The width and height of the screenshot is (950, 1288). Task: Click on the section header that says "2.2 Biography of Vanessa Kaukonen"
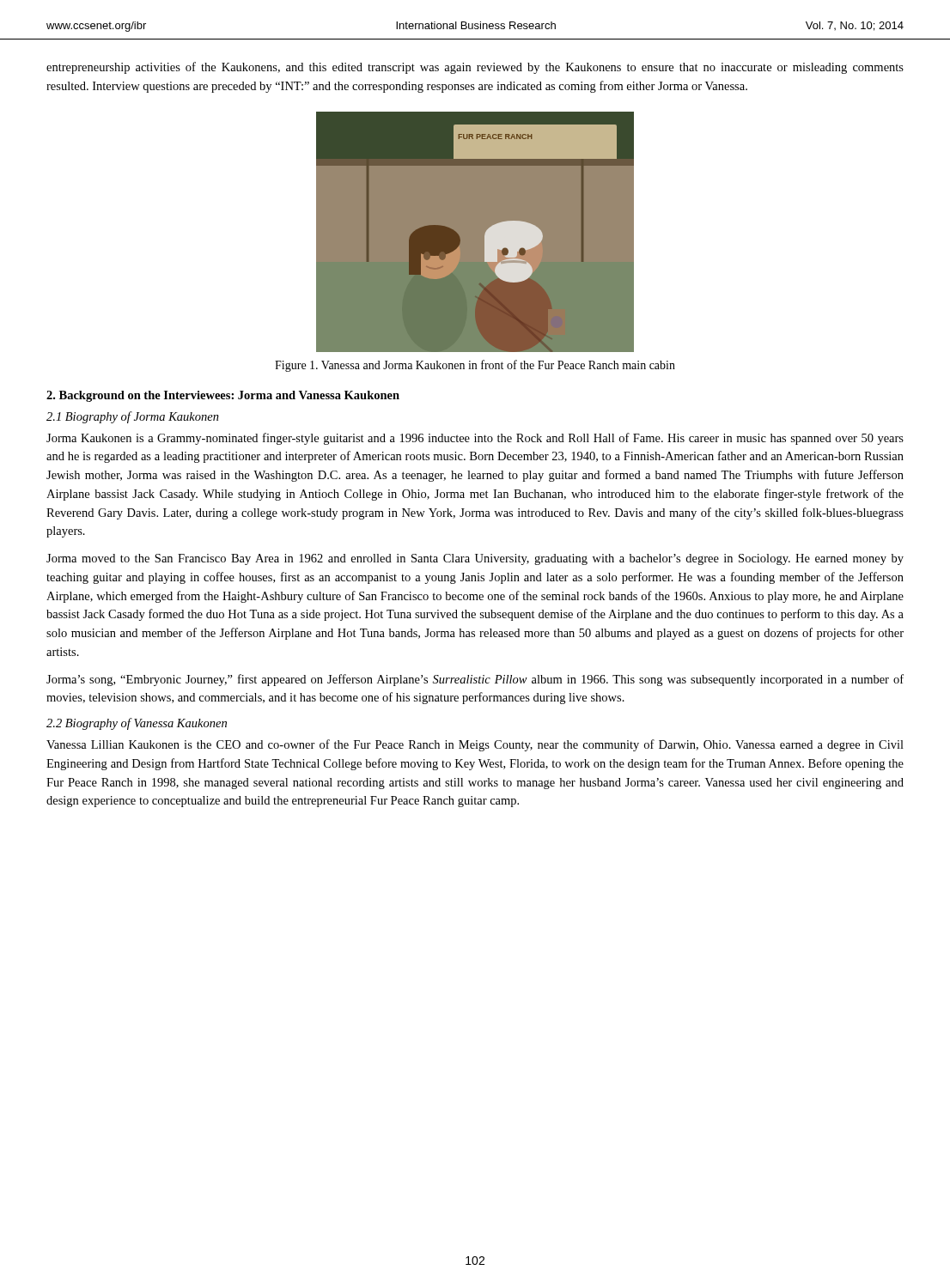click(x=137, y=723)
